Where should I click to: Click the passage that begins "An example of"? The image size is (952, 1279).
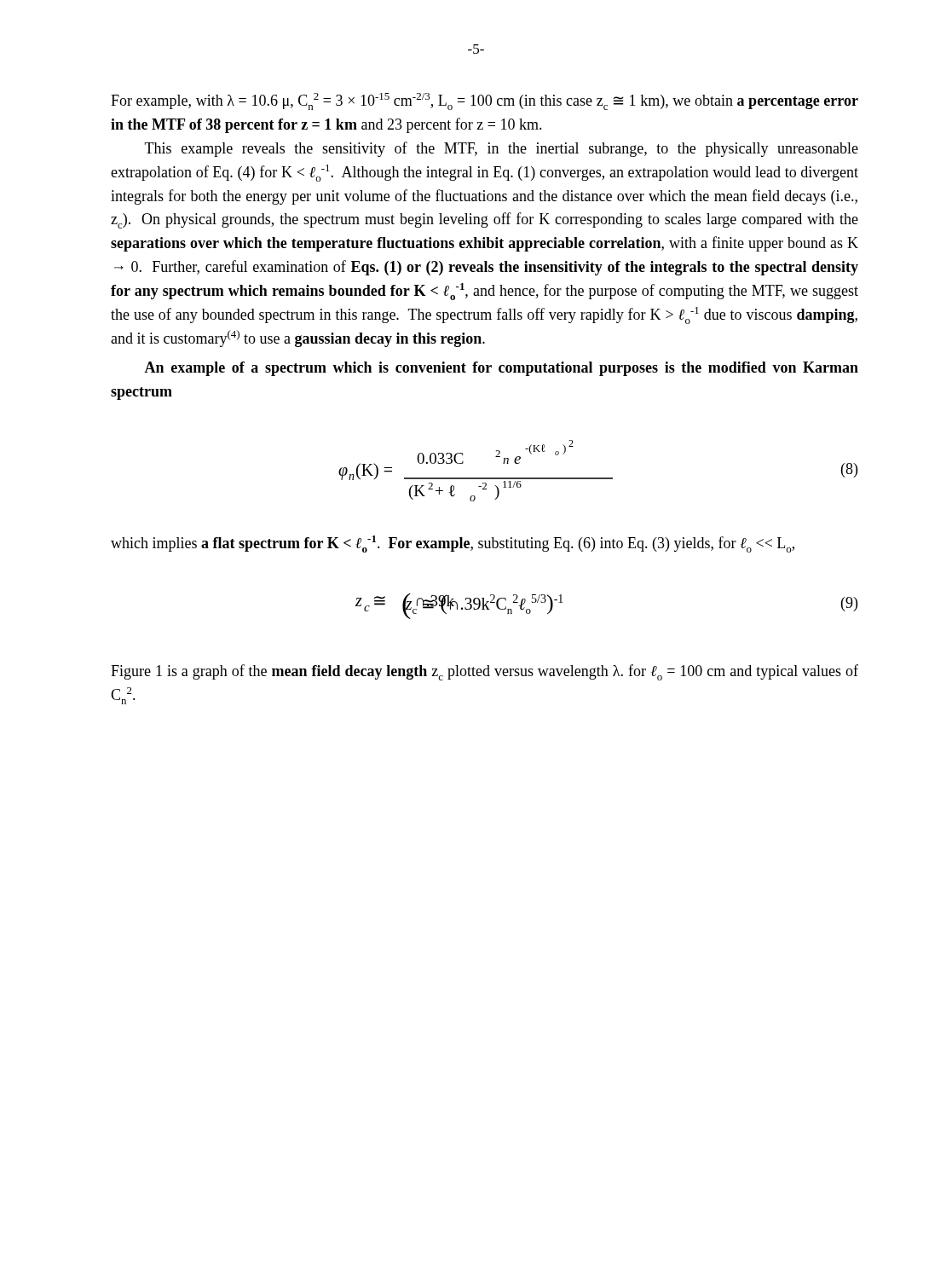485,379
